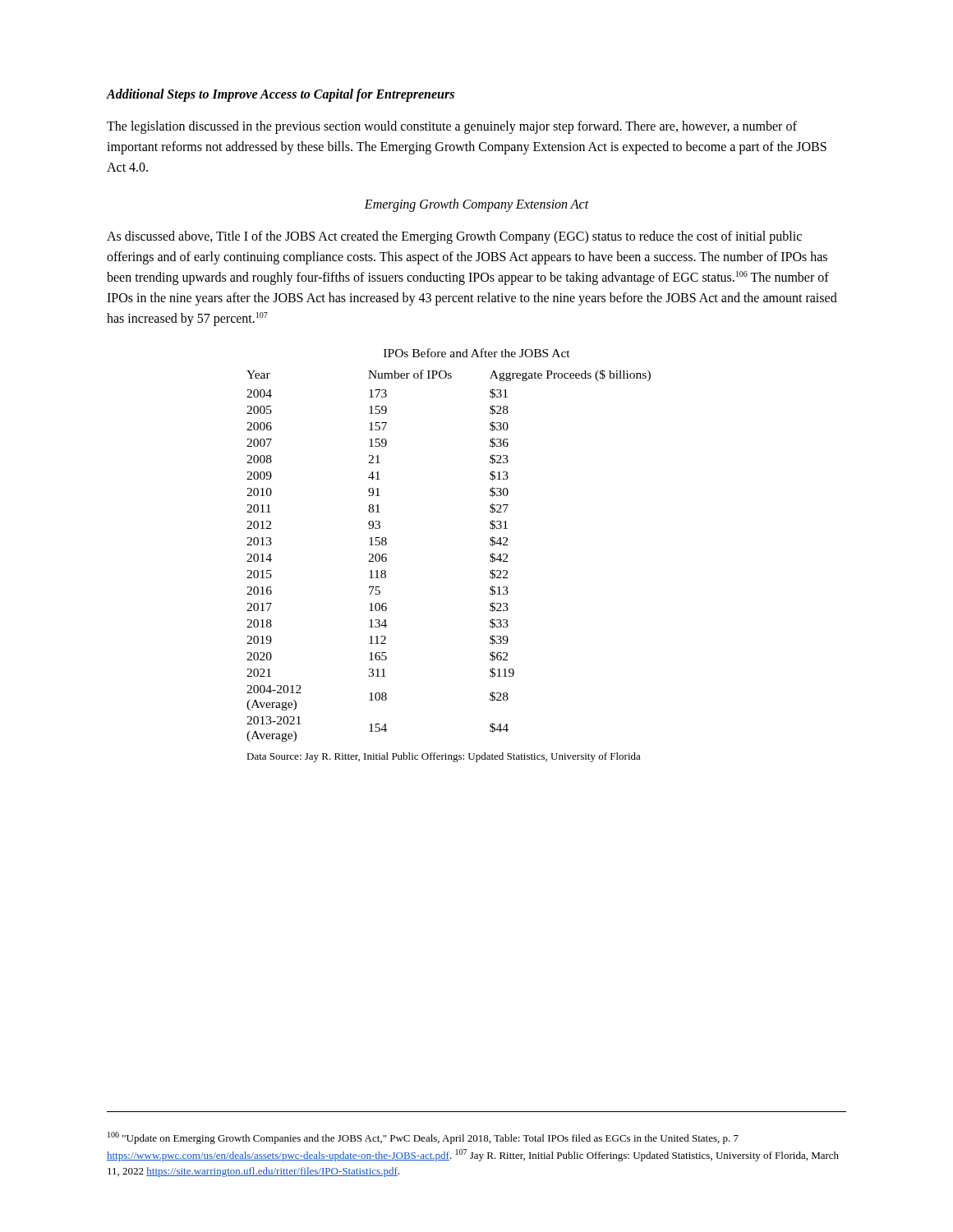Point to the text block starting "Additional Steps to Improve Access to"
The width and height of the screenshot is (953, 1232).
[x=281, y=95]
